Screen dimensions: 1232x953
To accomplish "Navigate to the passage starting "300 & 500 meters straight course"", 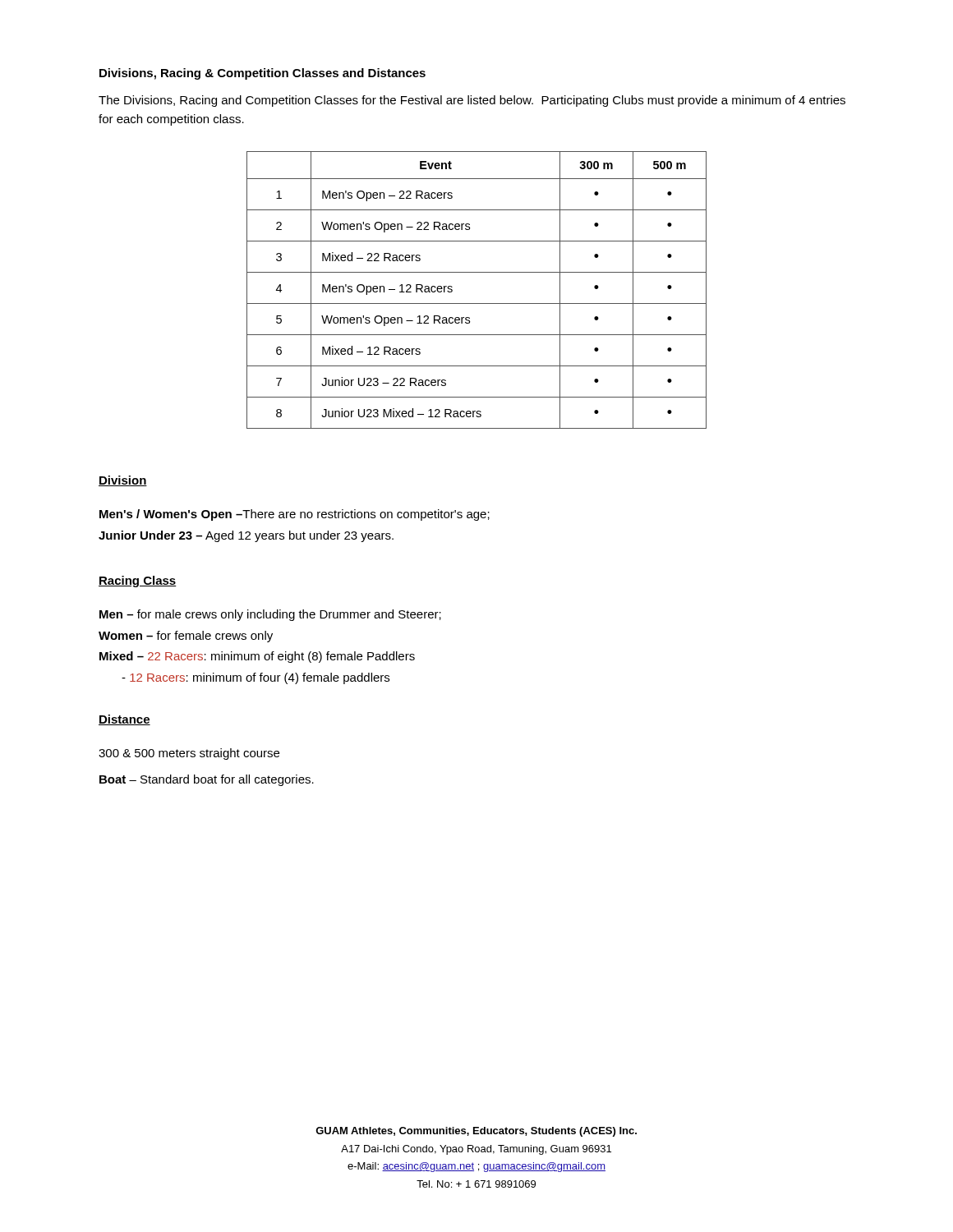I will [x=189, y=753].
